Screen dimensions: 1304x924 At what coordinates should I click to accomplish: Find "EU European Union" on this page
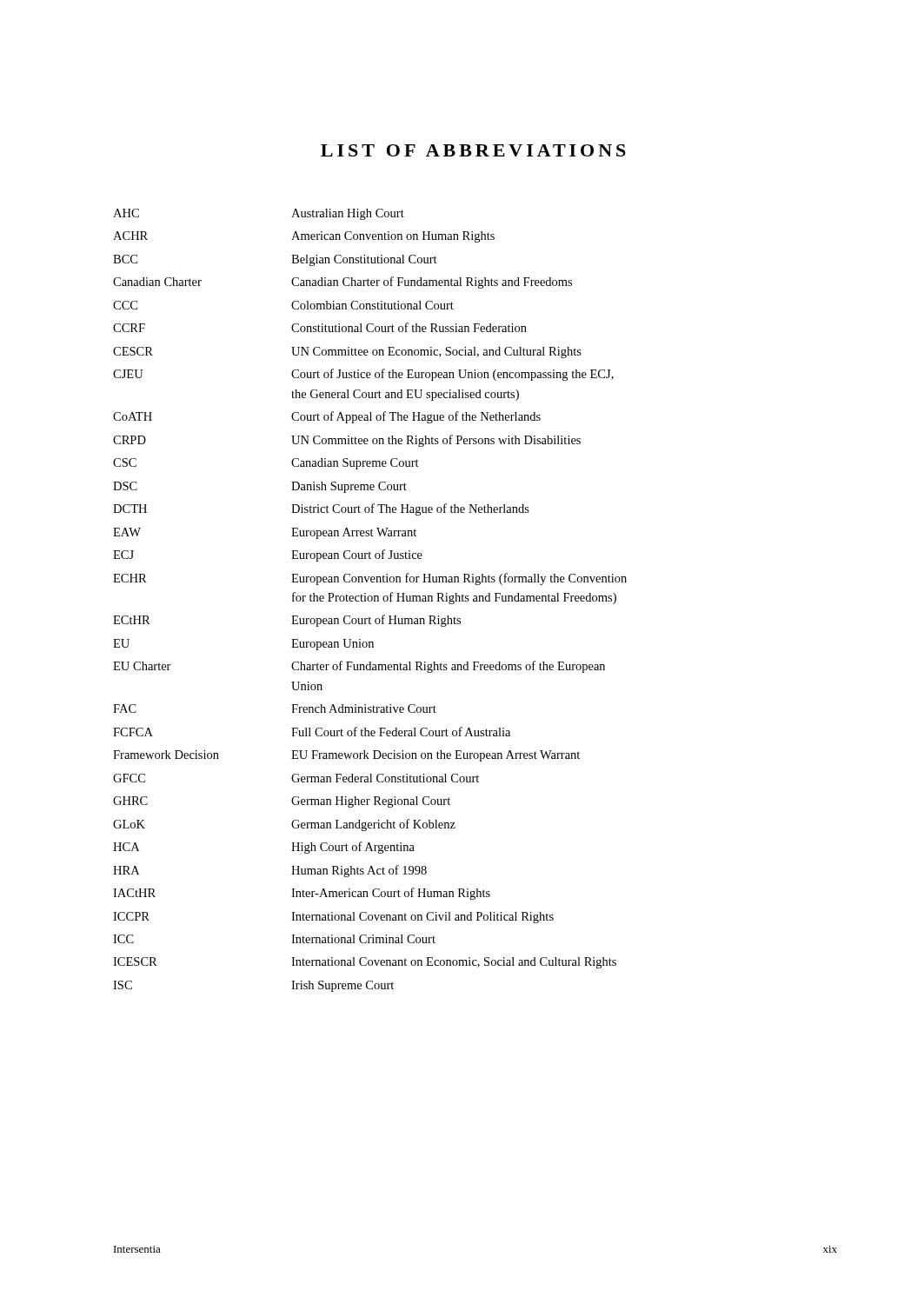coord(123,645)
